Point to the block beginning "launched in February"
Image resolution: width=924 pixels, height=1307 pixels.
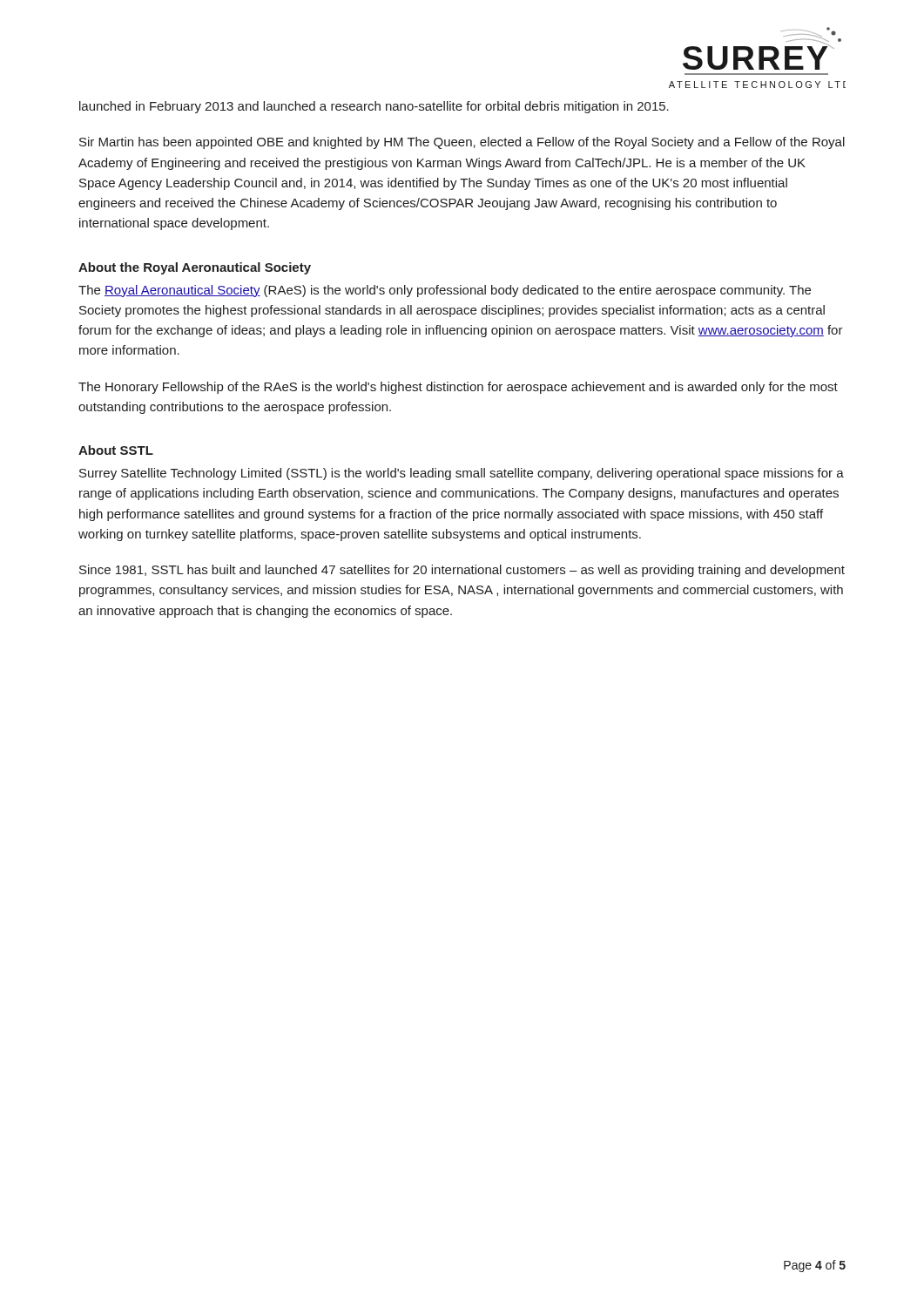click(462, 106)
